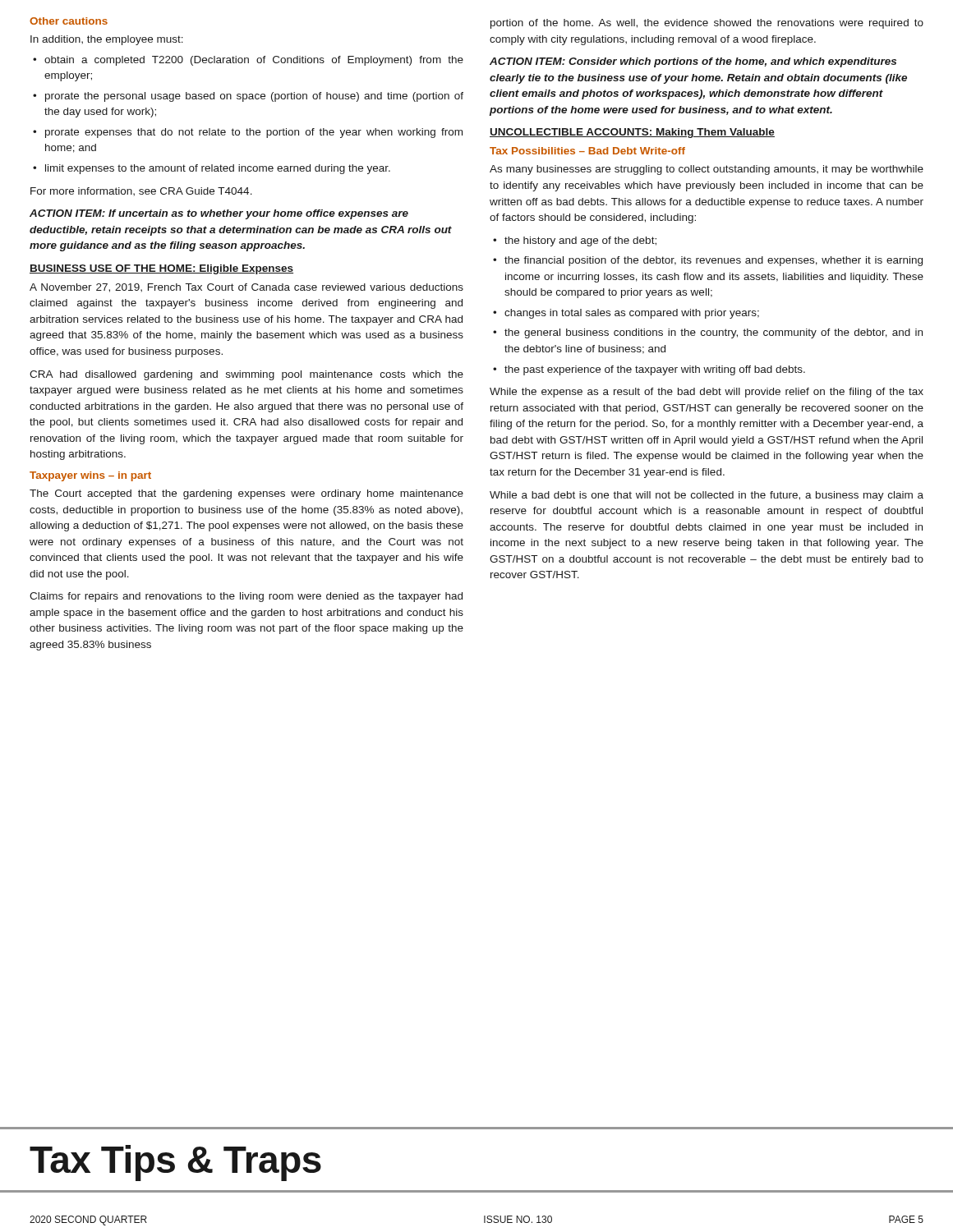Click on the text block that reads "While a bad debt is one that"
This screenshot has width=953, height=1232.
(707, 535)
